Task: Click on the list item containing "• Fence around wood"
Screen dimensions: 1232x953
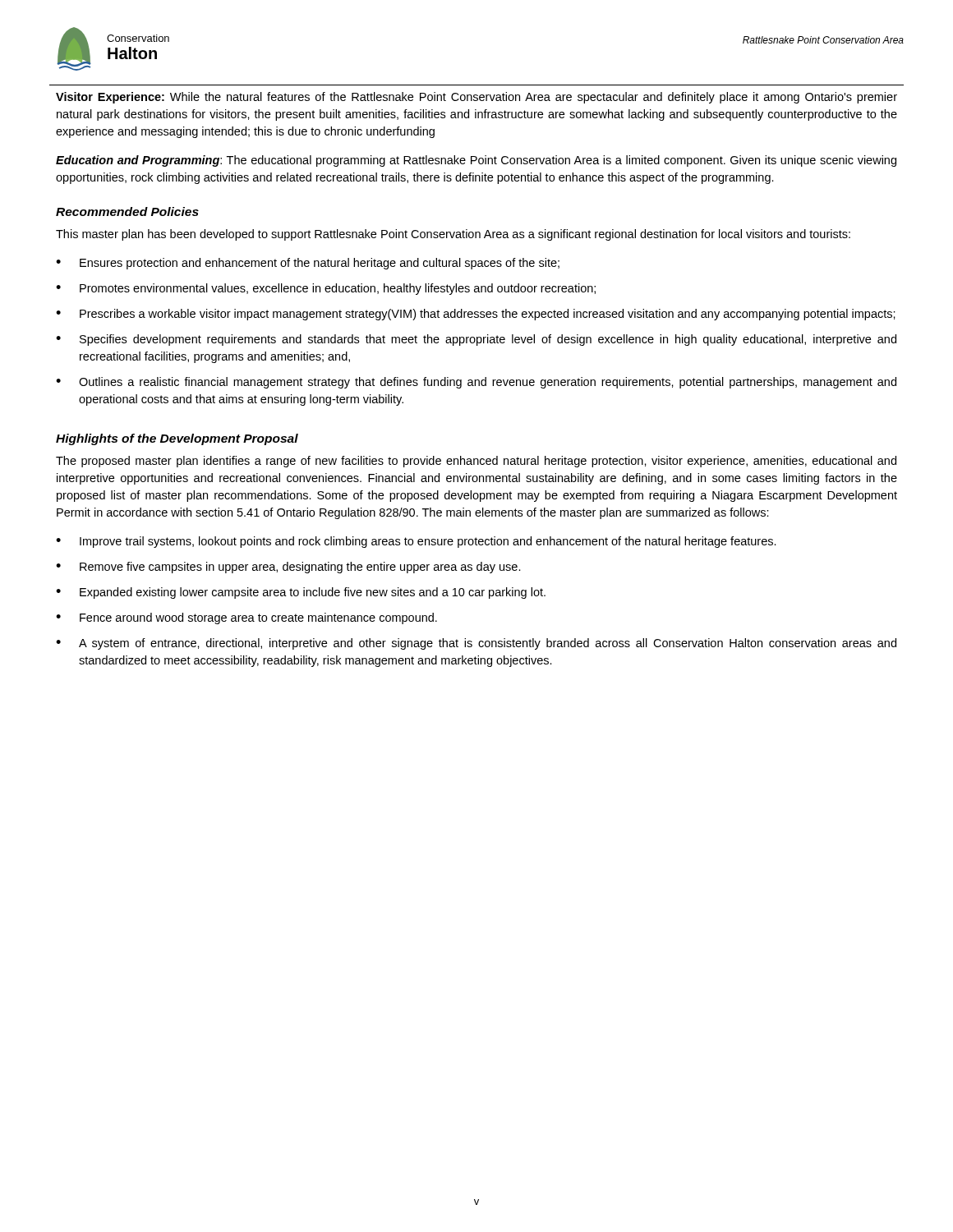Action: 246,618
